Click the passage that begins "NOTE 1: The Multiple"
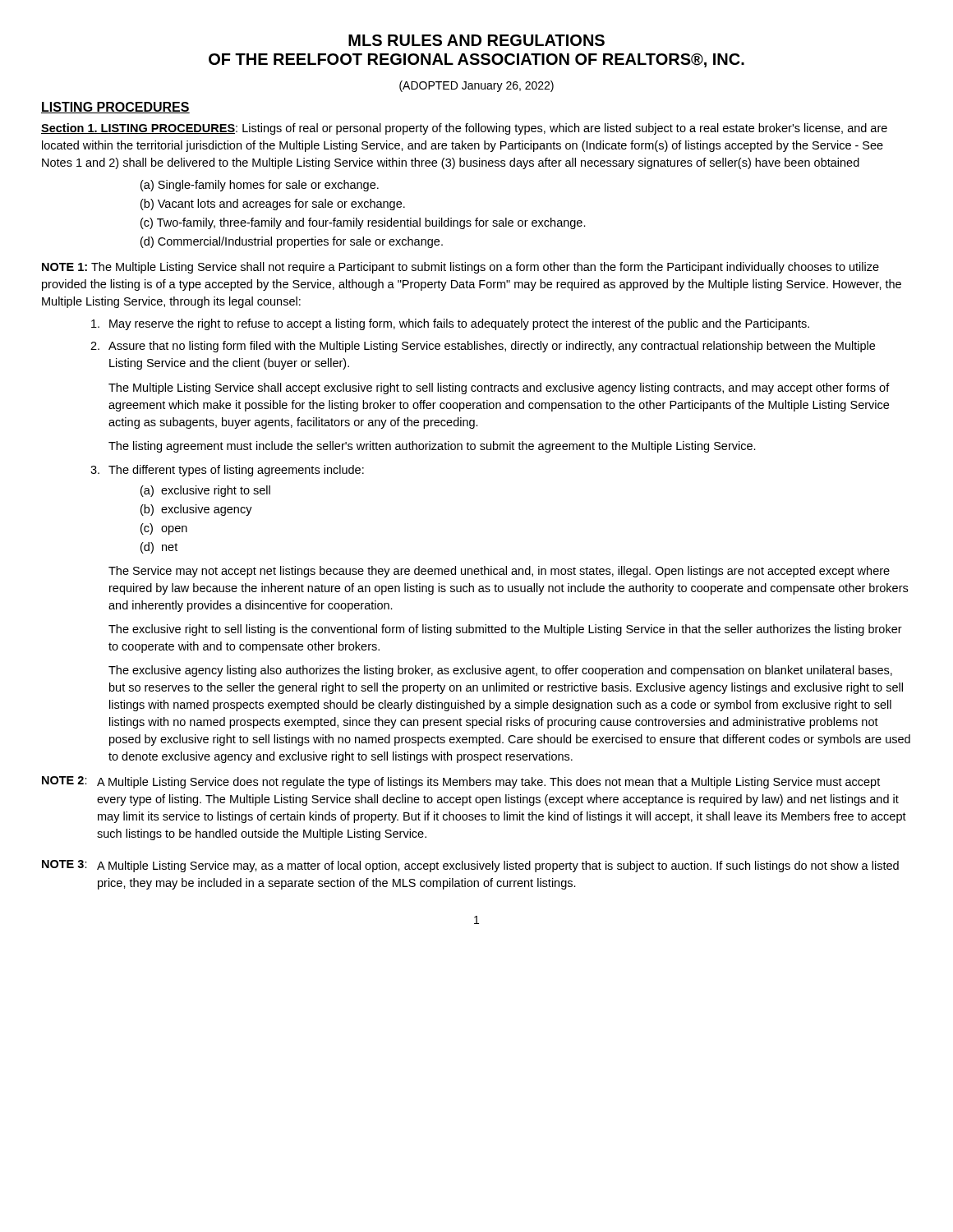The image size is (953, 1232). [x=471, y=285]
